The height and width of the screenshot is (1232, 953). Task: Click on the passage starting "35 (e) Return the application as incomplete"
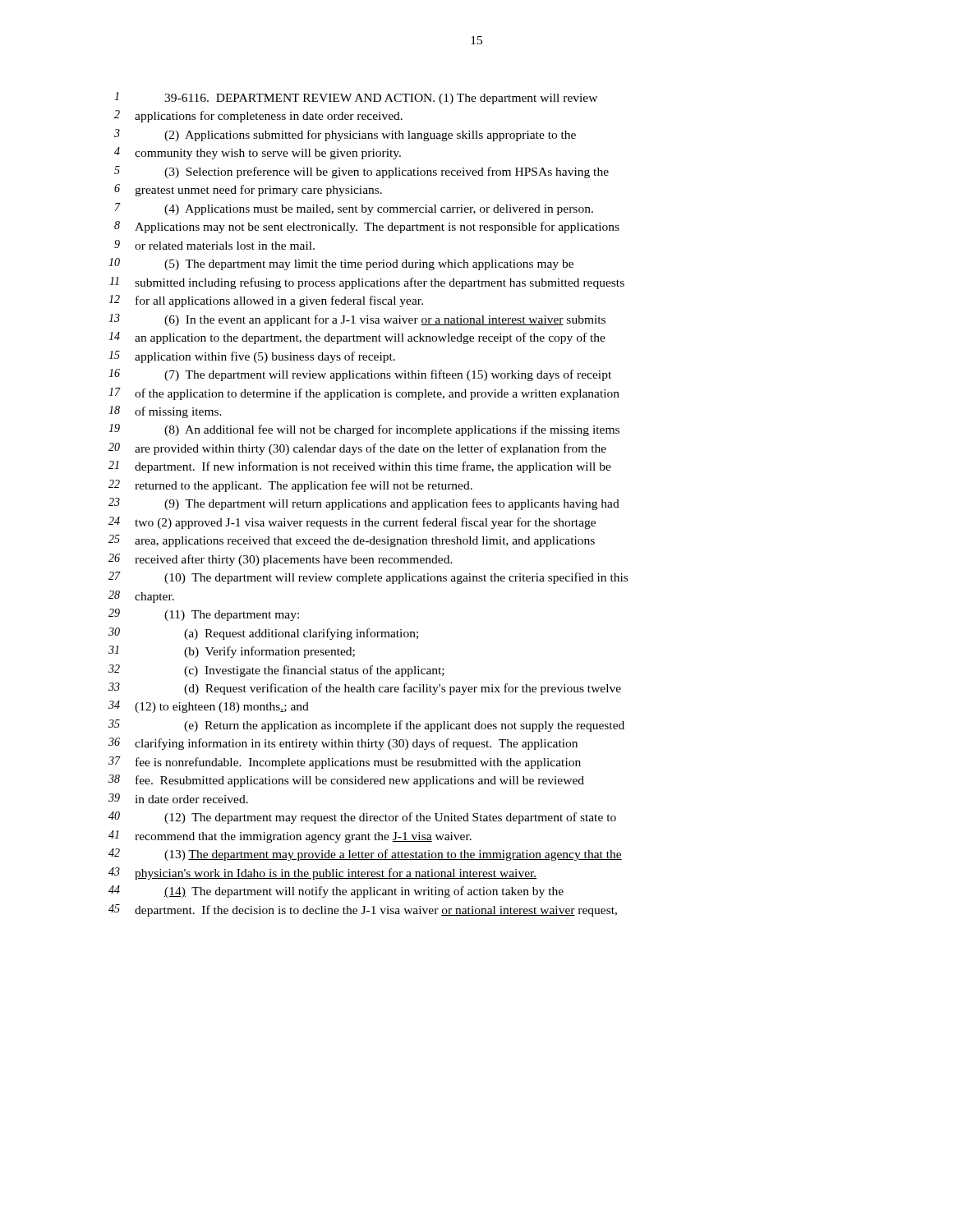[490, 762]
